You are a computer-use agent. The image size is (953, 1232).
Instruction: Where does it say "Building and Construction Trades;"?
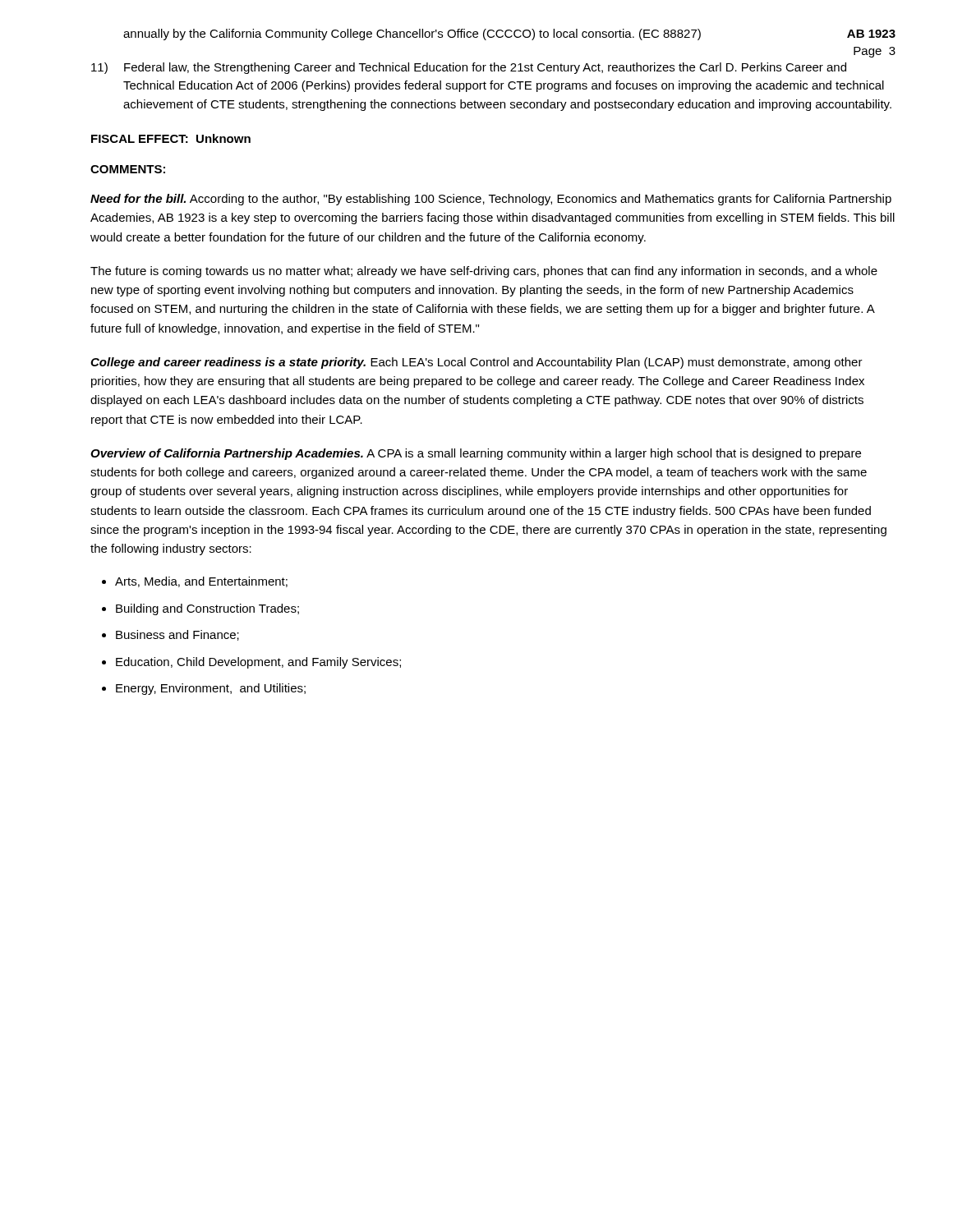coord(208,608)
